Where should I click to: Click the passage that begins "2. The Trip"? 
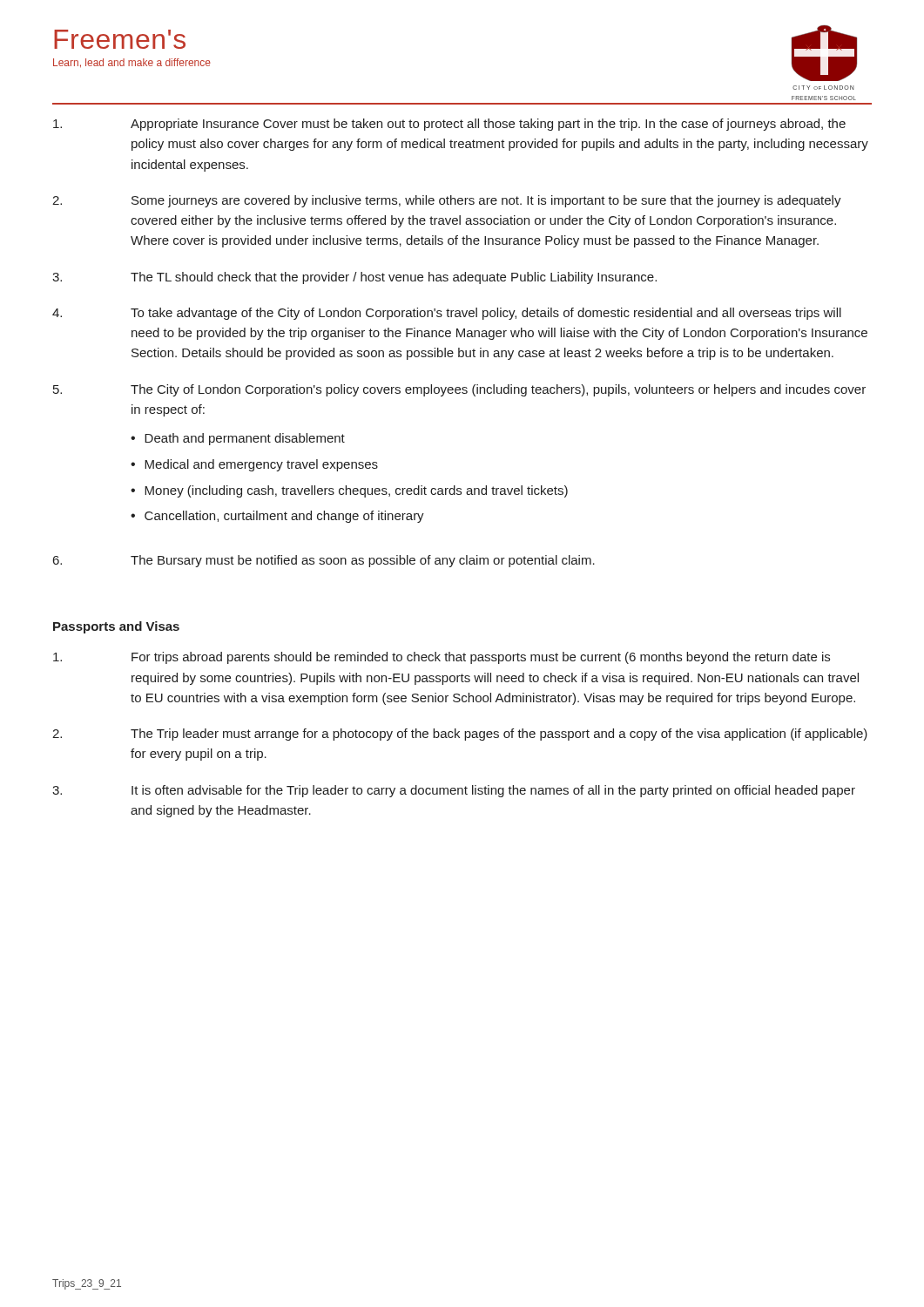click(x=462, y=744)
